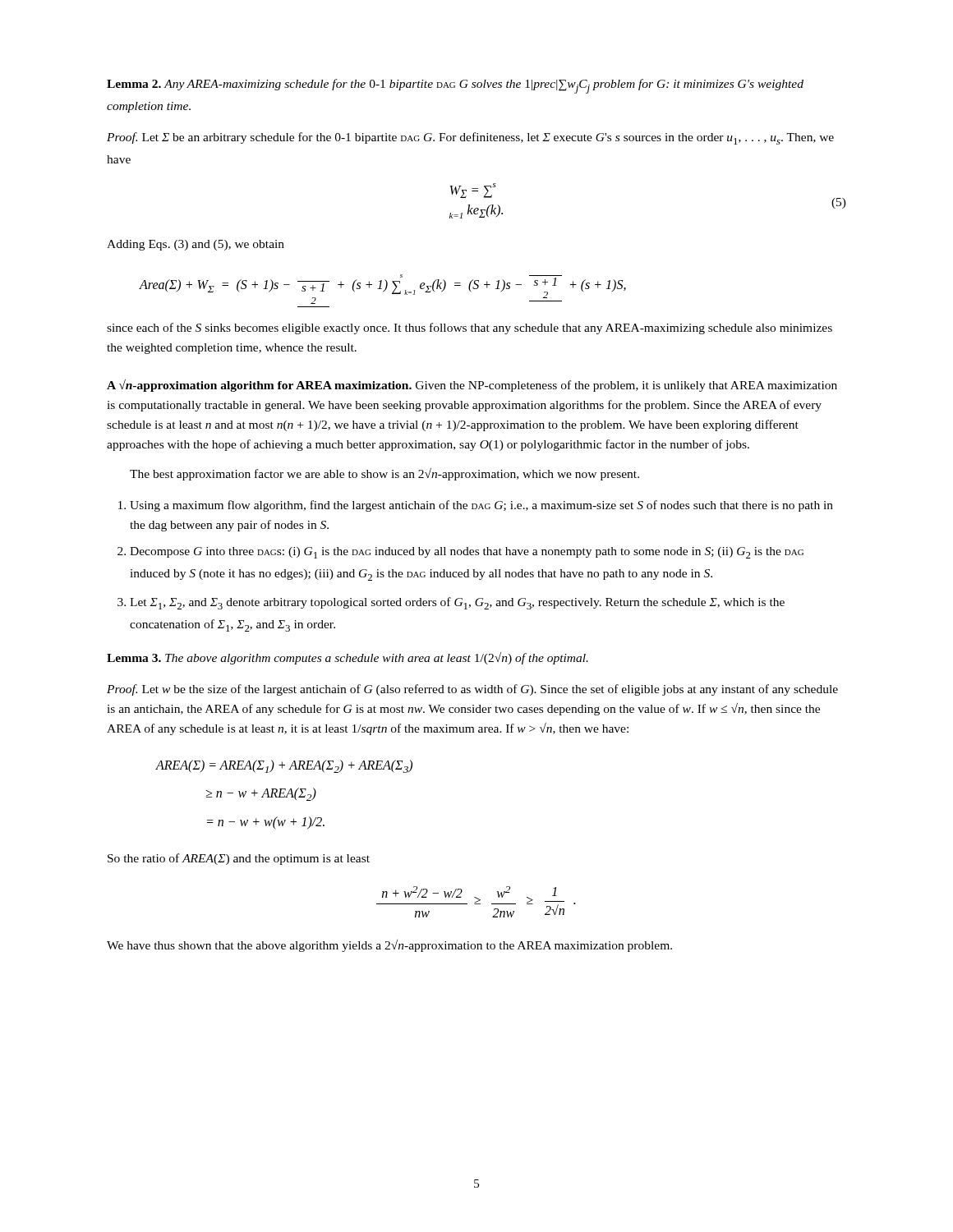Screen dimensions: 1232x953
Task: Select the passage starting "Lemma 3. The above algorithm computes a"
Action: pyautogui.click(x=348, y=658)
